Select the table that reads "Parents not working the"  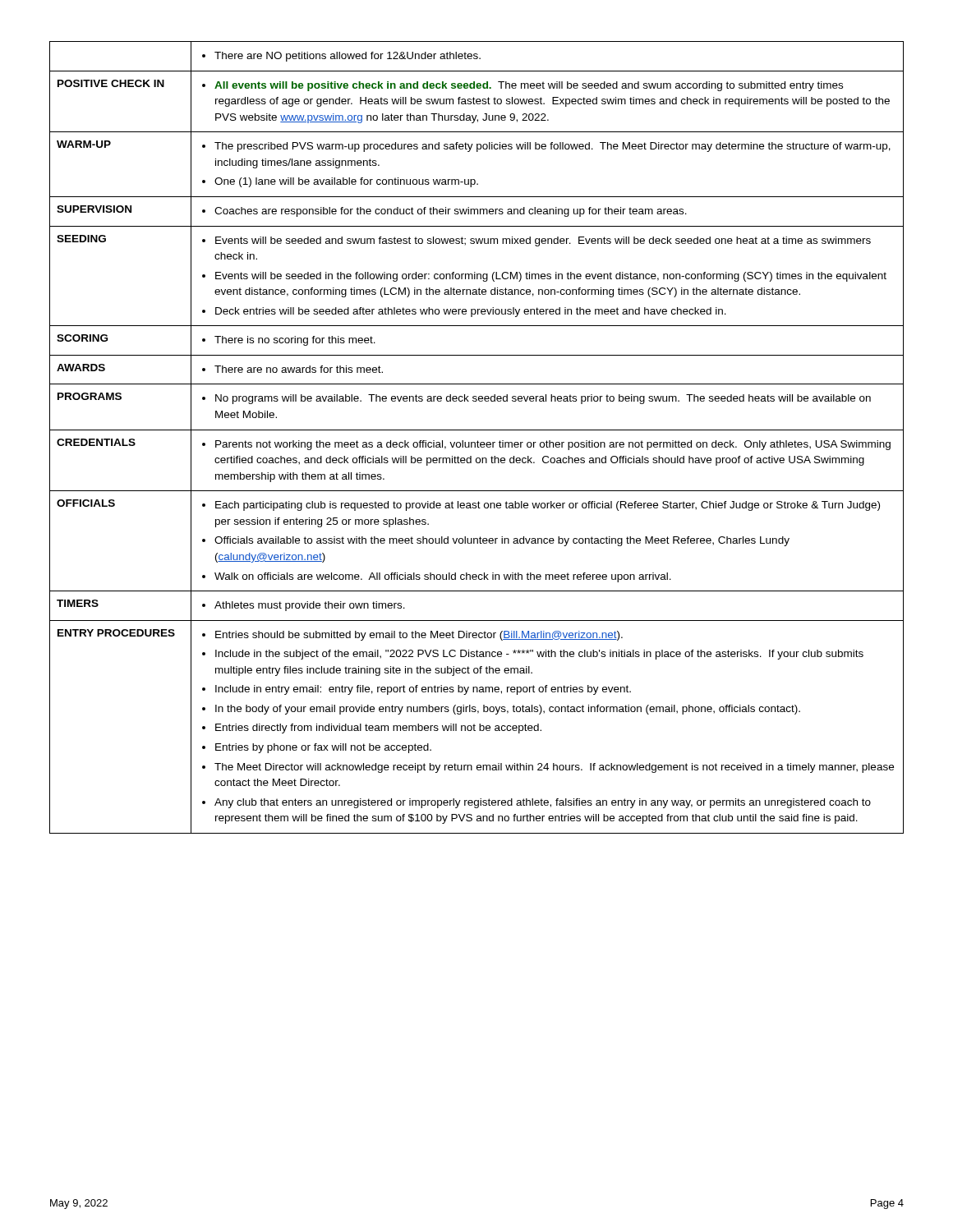pos(476,437)
